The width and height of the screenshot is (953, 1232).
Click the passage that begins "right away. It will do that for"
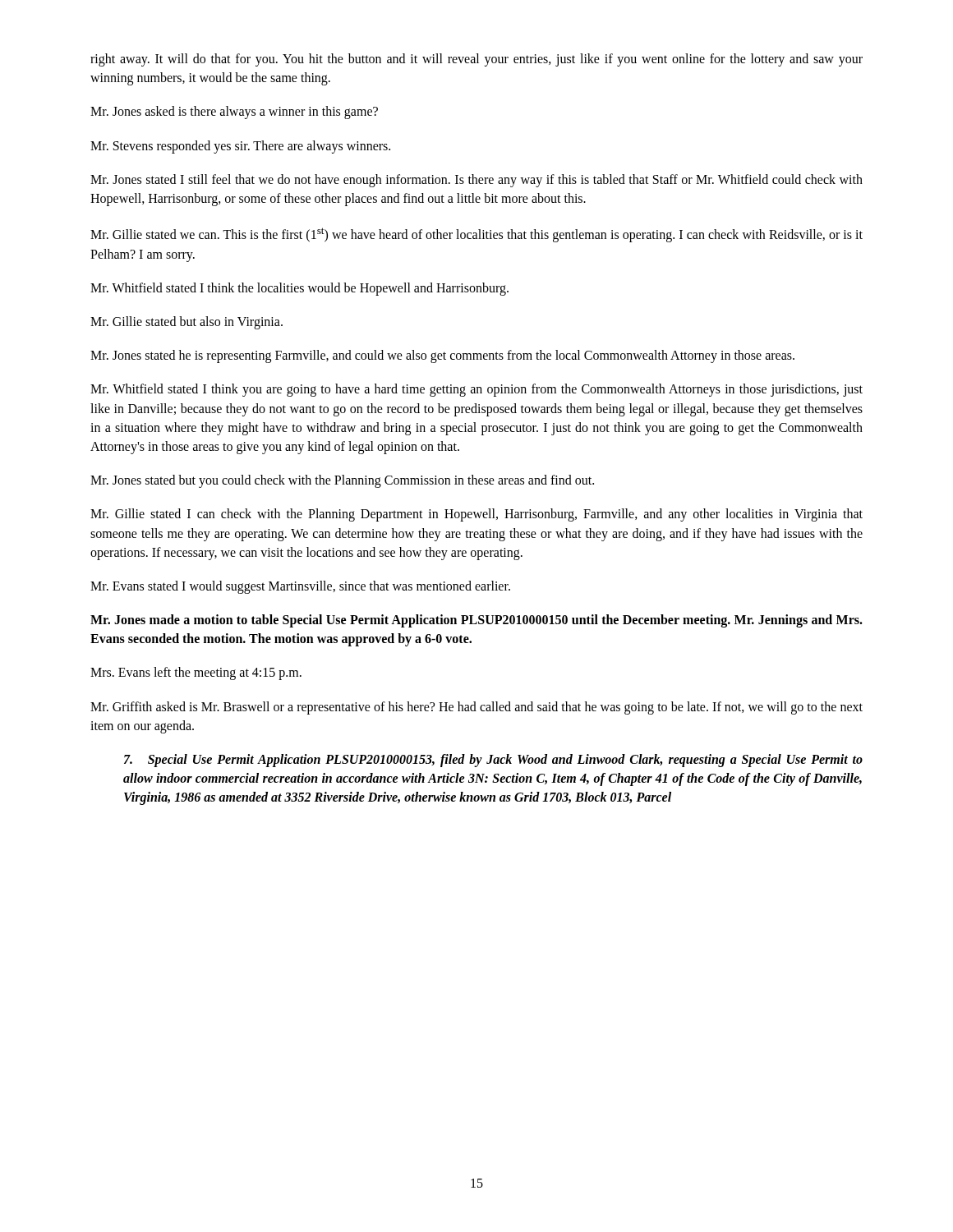pyautogui.click(x=476, y=68)
